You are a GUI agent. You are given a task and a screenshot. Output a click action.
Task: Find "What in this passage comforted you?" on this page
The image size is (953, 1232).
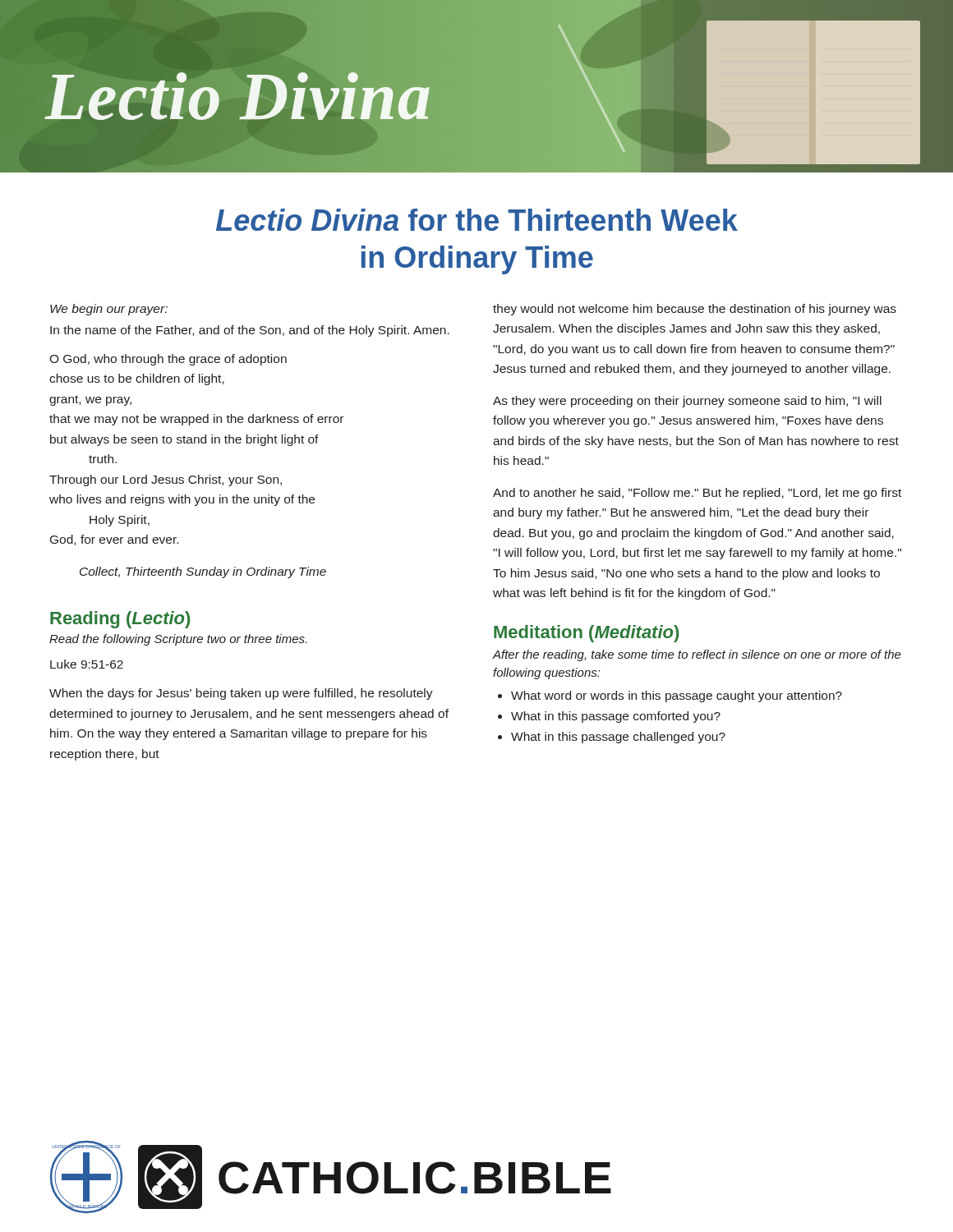[616, 716]
